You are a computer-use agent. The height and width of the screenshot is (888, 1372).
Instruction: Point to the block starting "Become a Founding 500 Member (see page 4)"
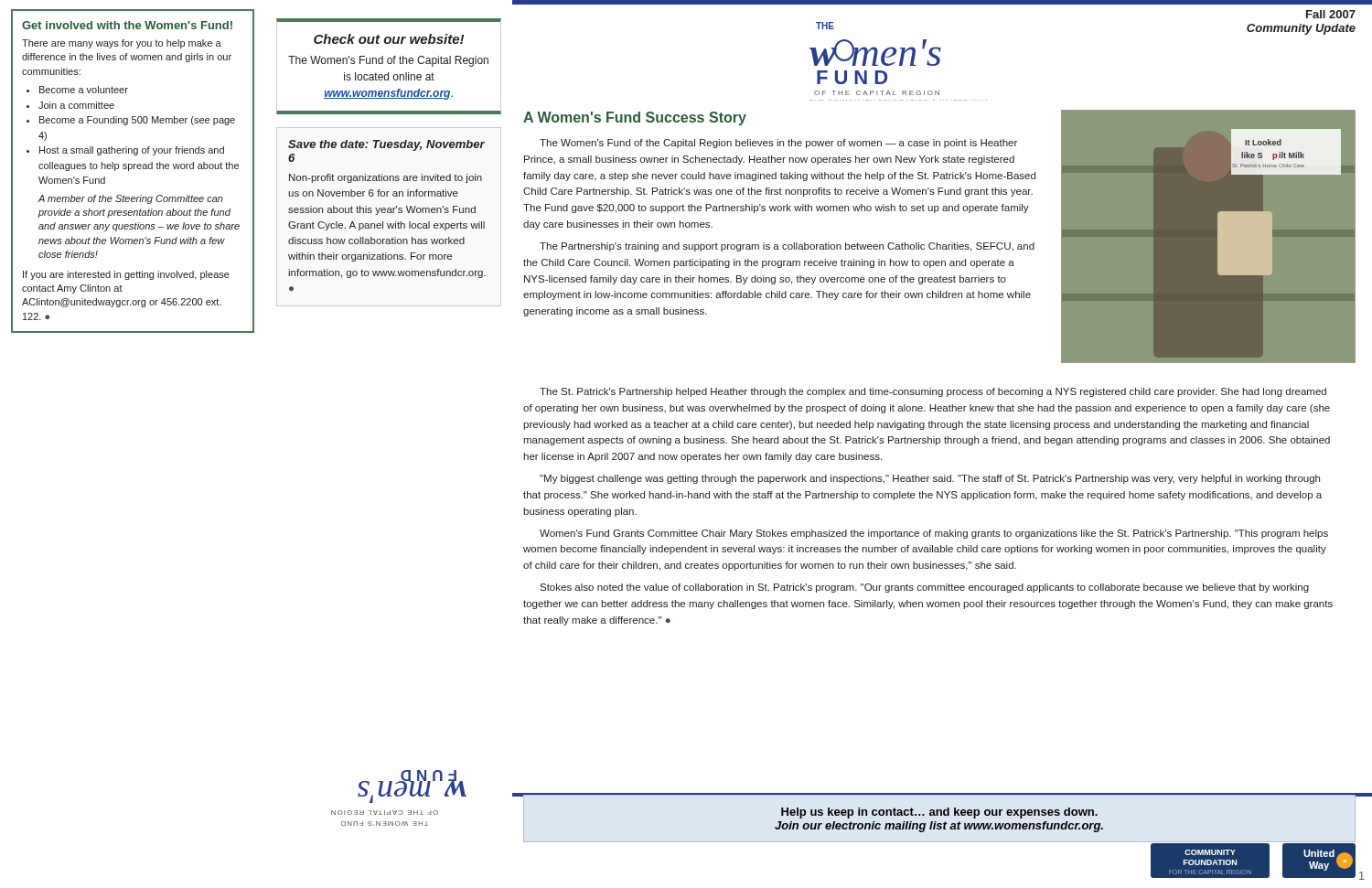point(137,128)
